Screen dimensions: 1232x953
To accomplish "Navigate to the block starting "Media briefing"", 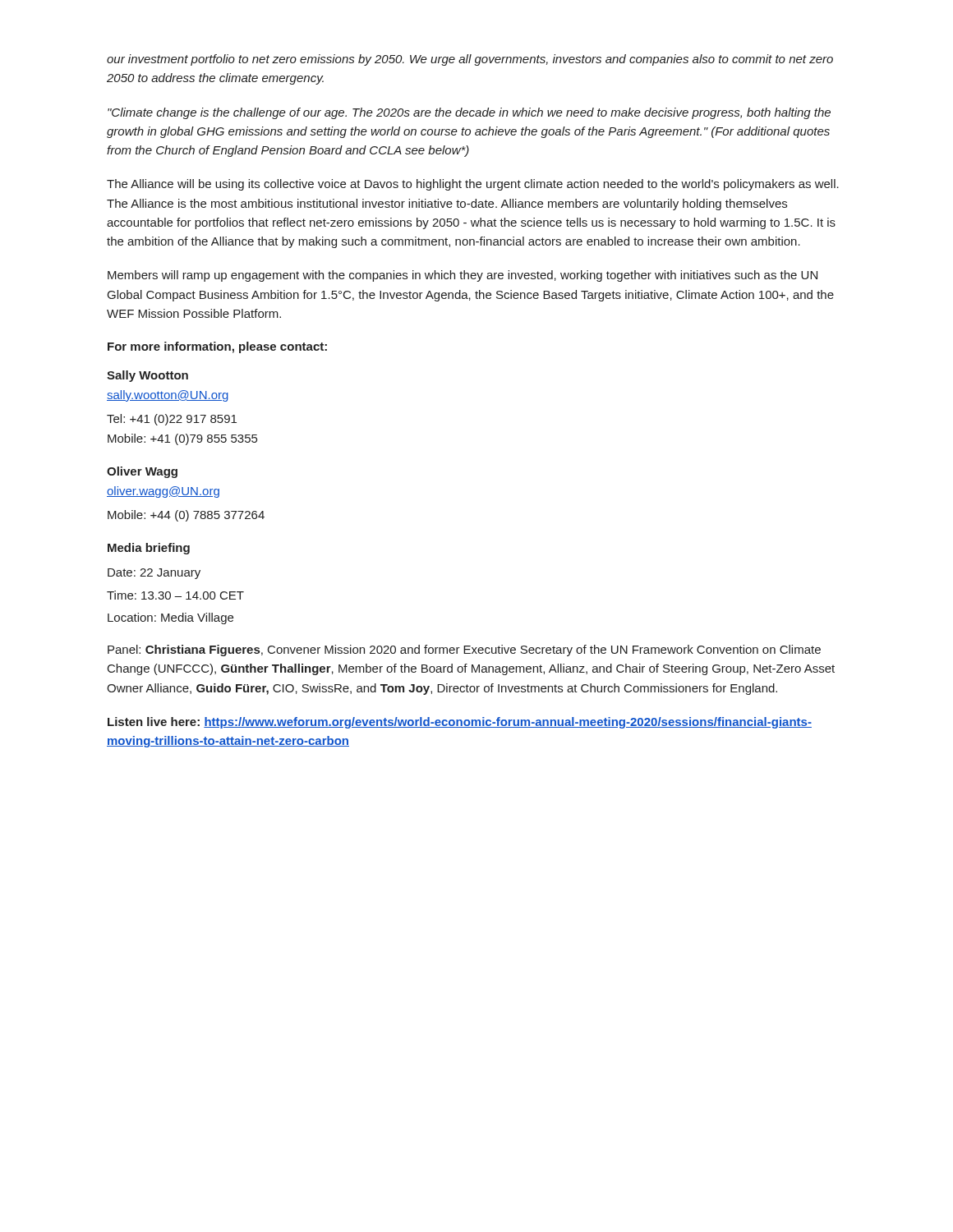I will pos(149,548).
